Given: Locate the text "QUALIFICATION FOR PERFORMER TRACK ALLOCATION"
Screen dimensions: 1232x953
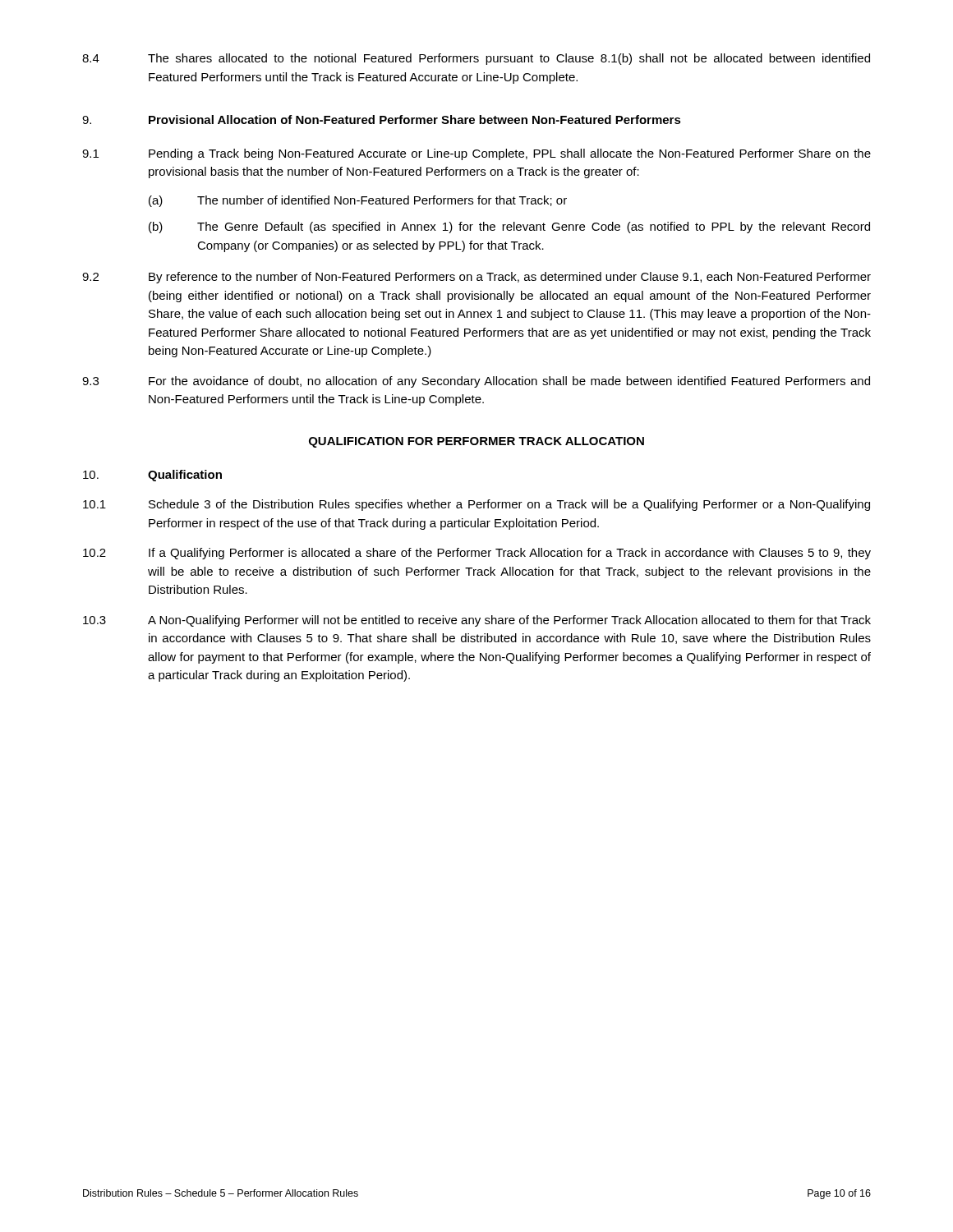Looking at the screenshot, I should 476,440.
